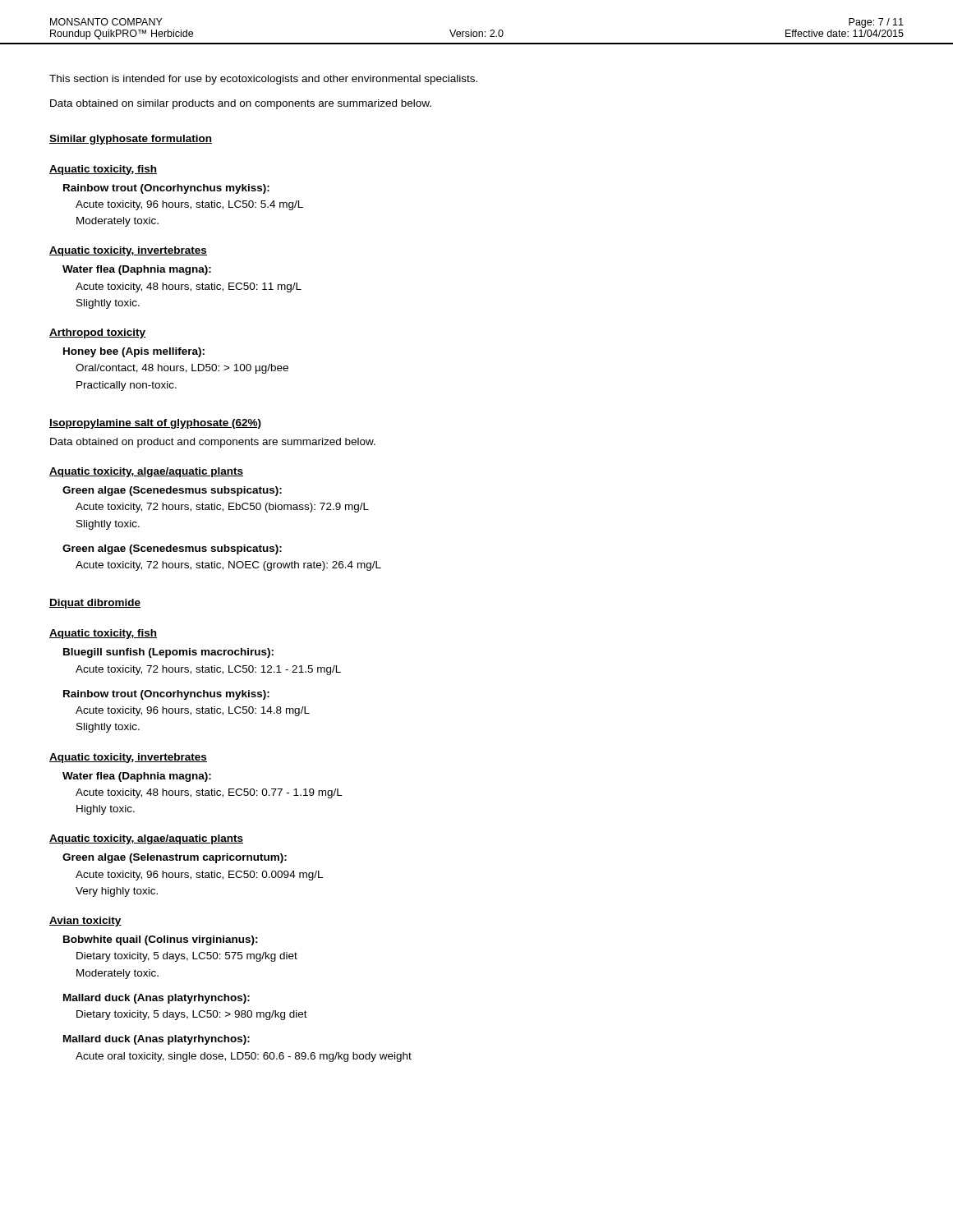This screenshot has height=1232, width=953.
Task: Point to "Isopropylamine salt of glyphosate (62%)"
Action: 155,422
